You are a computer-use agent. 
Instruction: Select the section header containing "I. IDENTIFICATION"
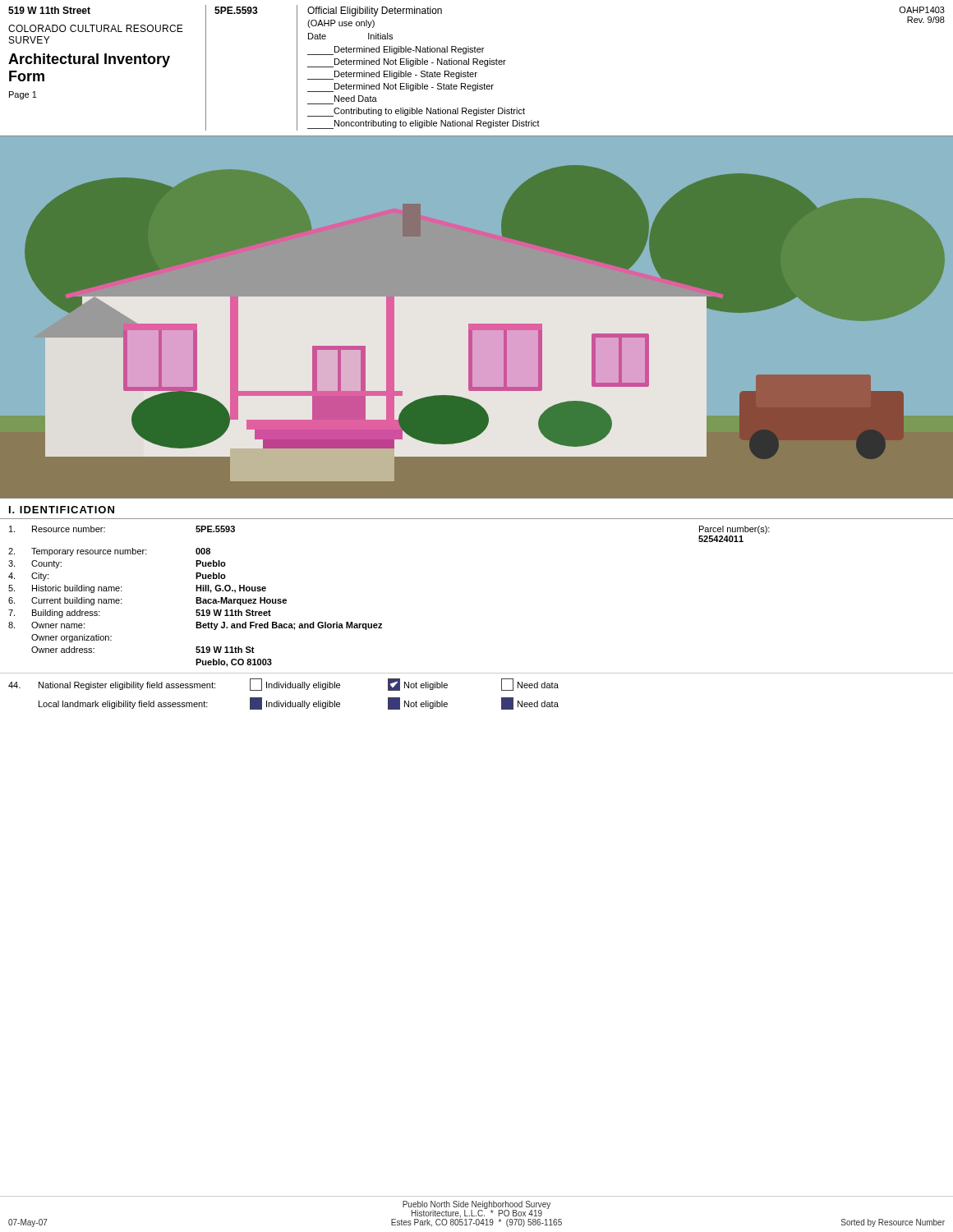[x=62, y=510]
